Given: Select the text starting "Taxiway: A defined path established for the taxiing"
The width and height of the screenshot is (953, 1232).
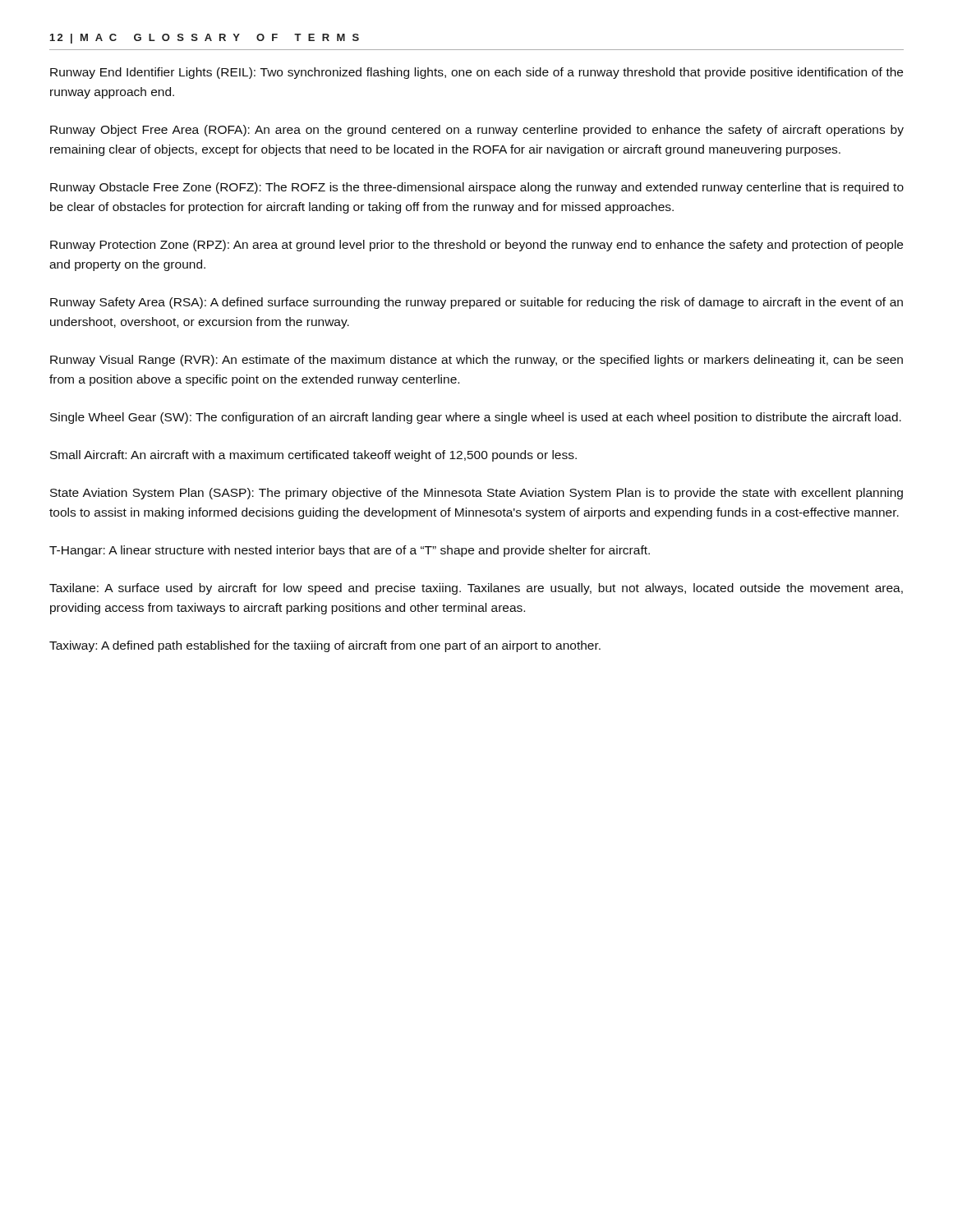Looking at the screenshot, I should pos(325,645).
